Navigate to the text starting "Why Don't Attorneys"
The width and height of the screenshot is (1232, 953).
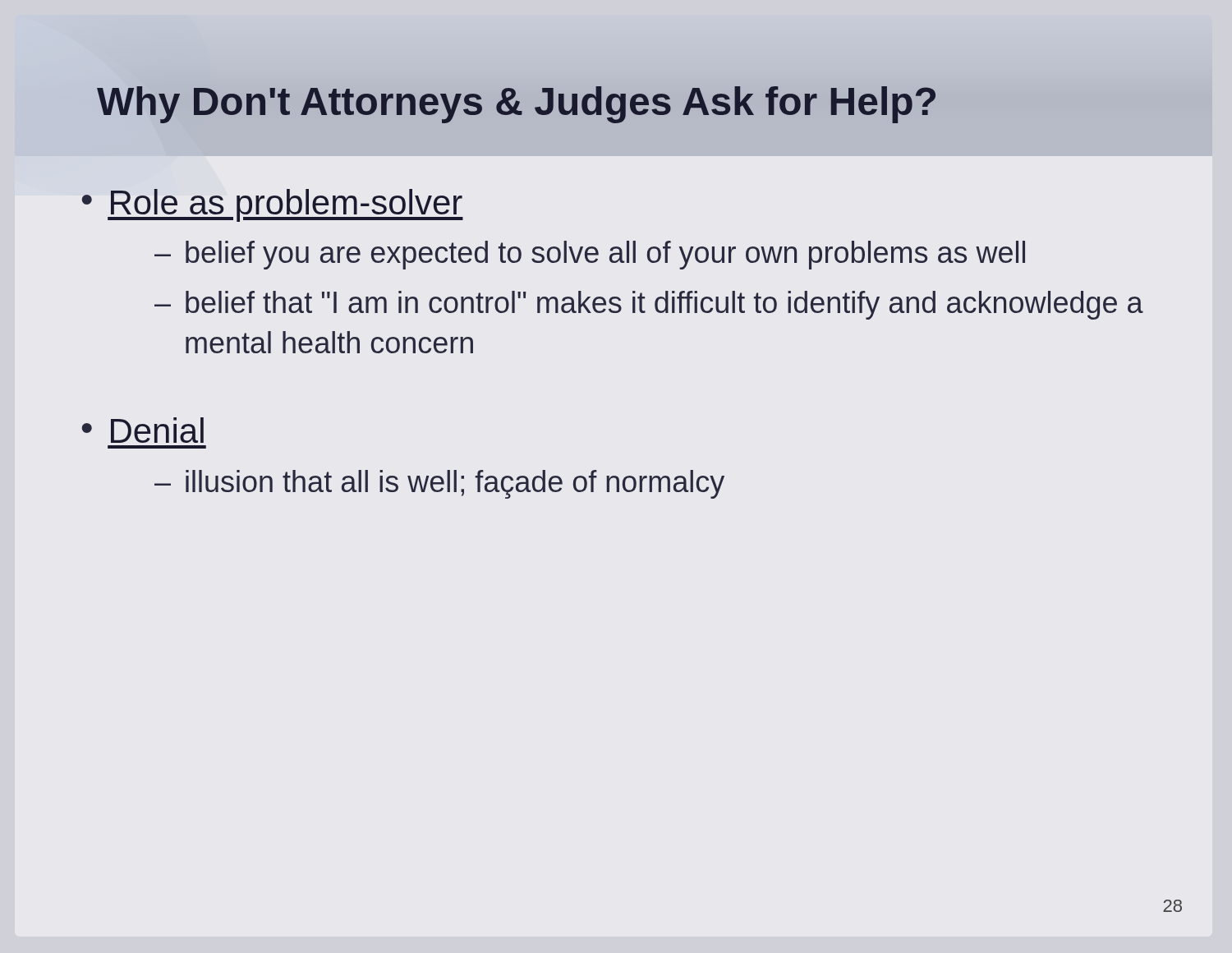[x=517, y=101]
